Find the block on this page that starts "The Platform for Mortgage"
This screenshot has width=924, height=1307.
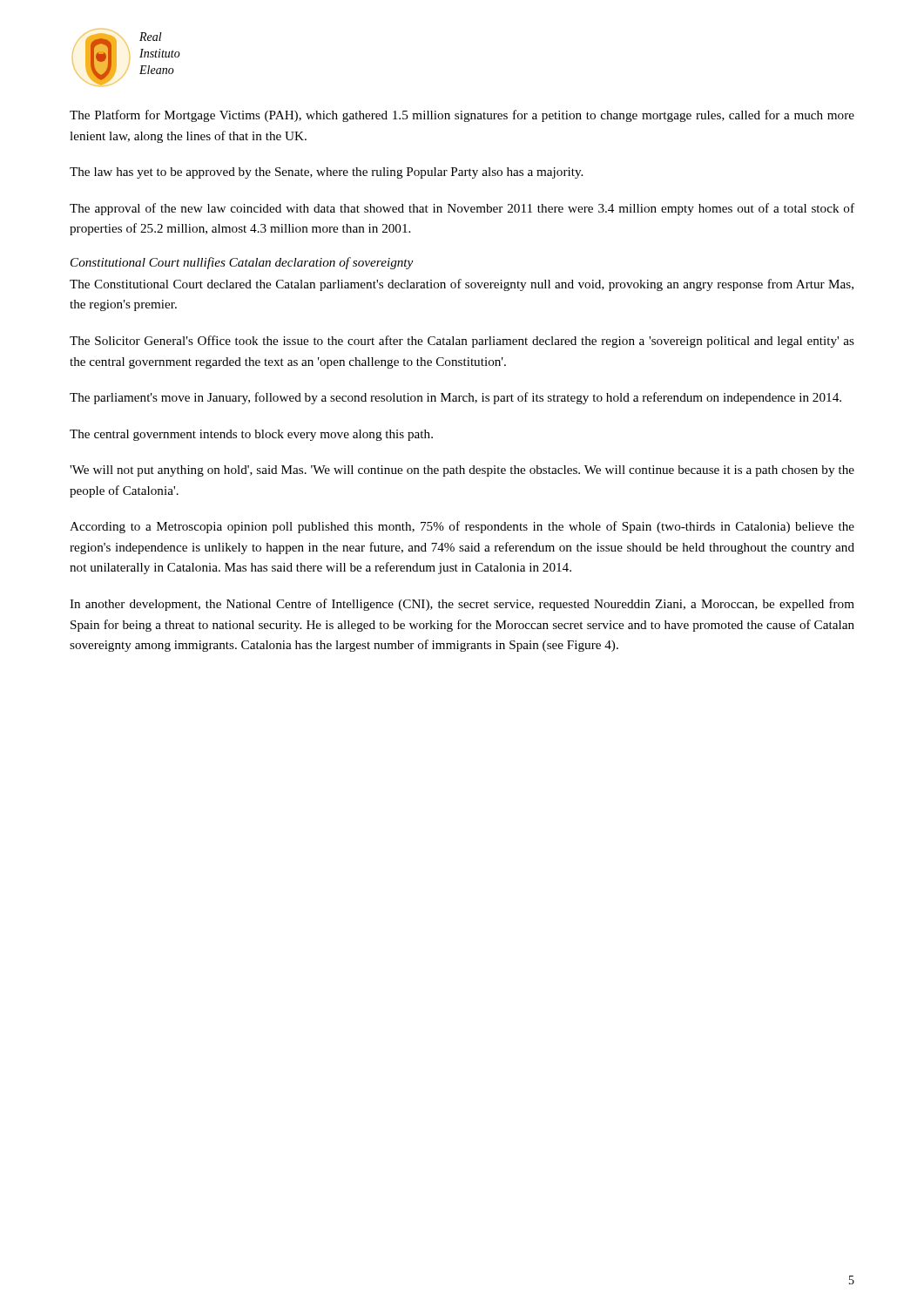click(x=462, y=125)
